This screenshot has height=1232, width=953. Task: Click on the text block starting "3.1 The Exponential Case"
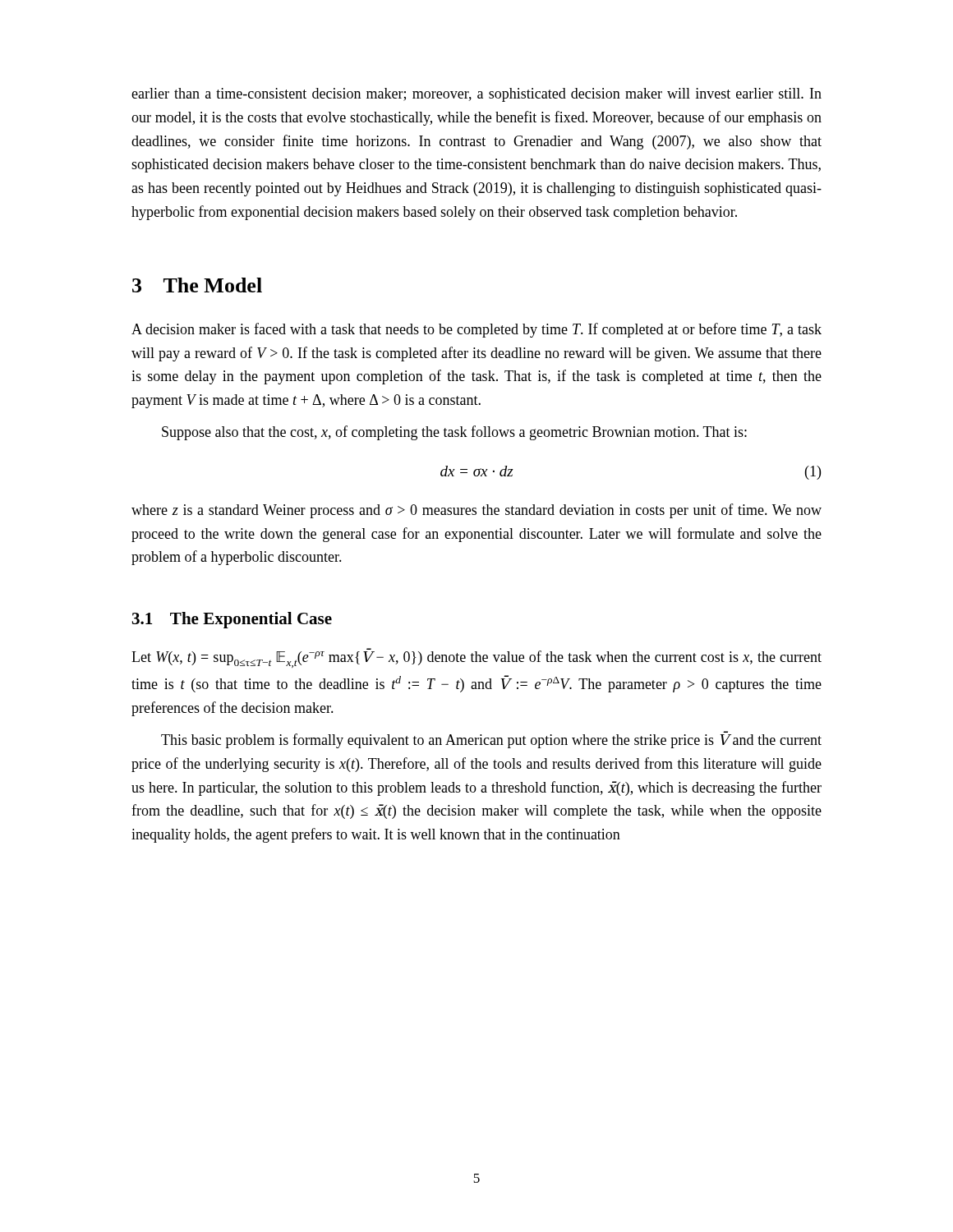point(232,619)
